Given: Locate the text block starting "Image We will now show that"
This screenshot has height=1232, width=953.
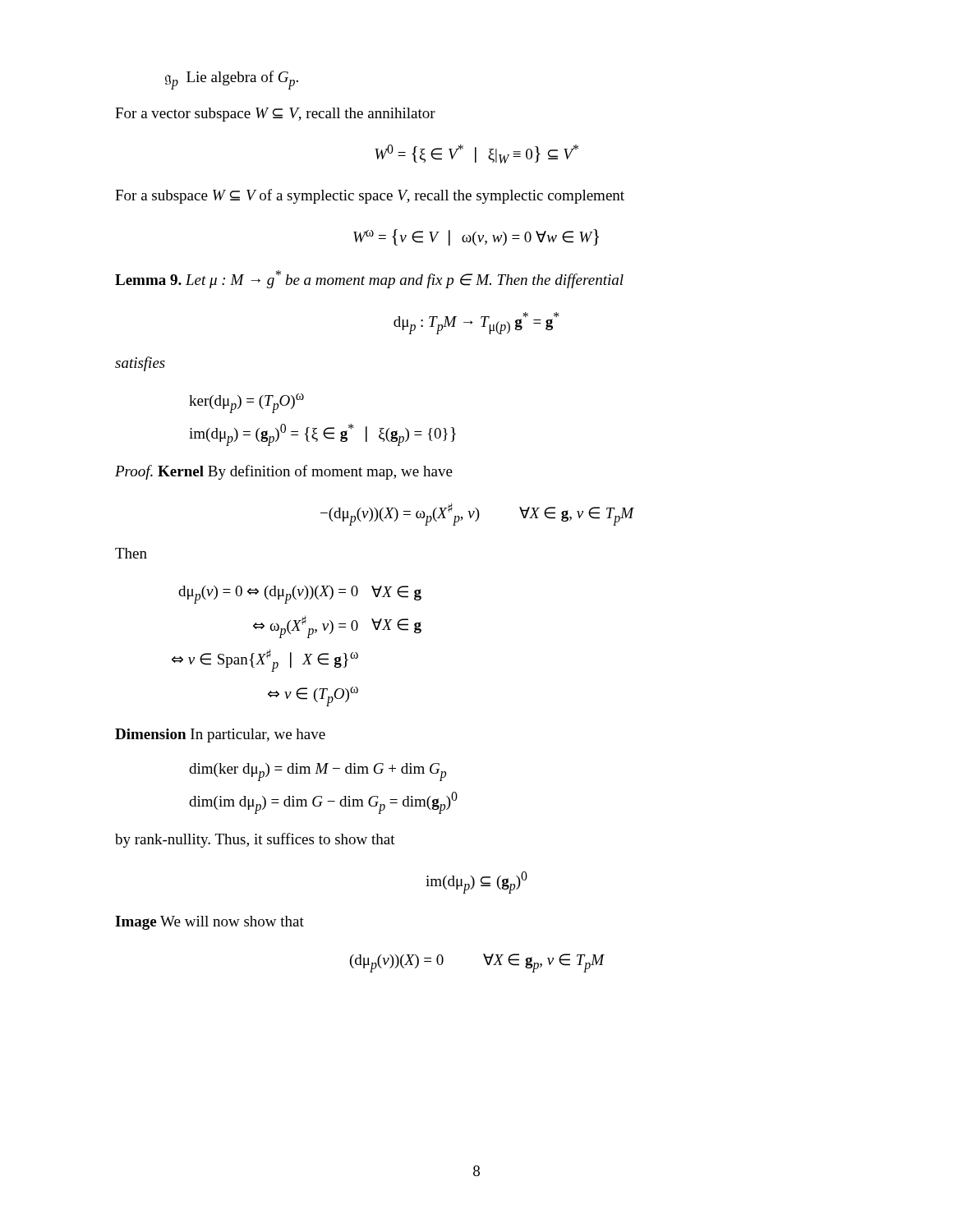Looking at the screenshot, I should (x=209, y=923).
